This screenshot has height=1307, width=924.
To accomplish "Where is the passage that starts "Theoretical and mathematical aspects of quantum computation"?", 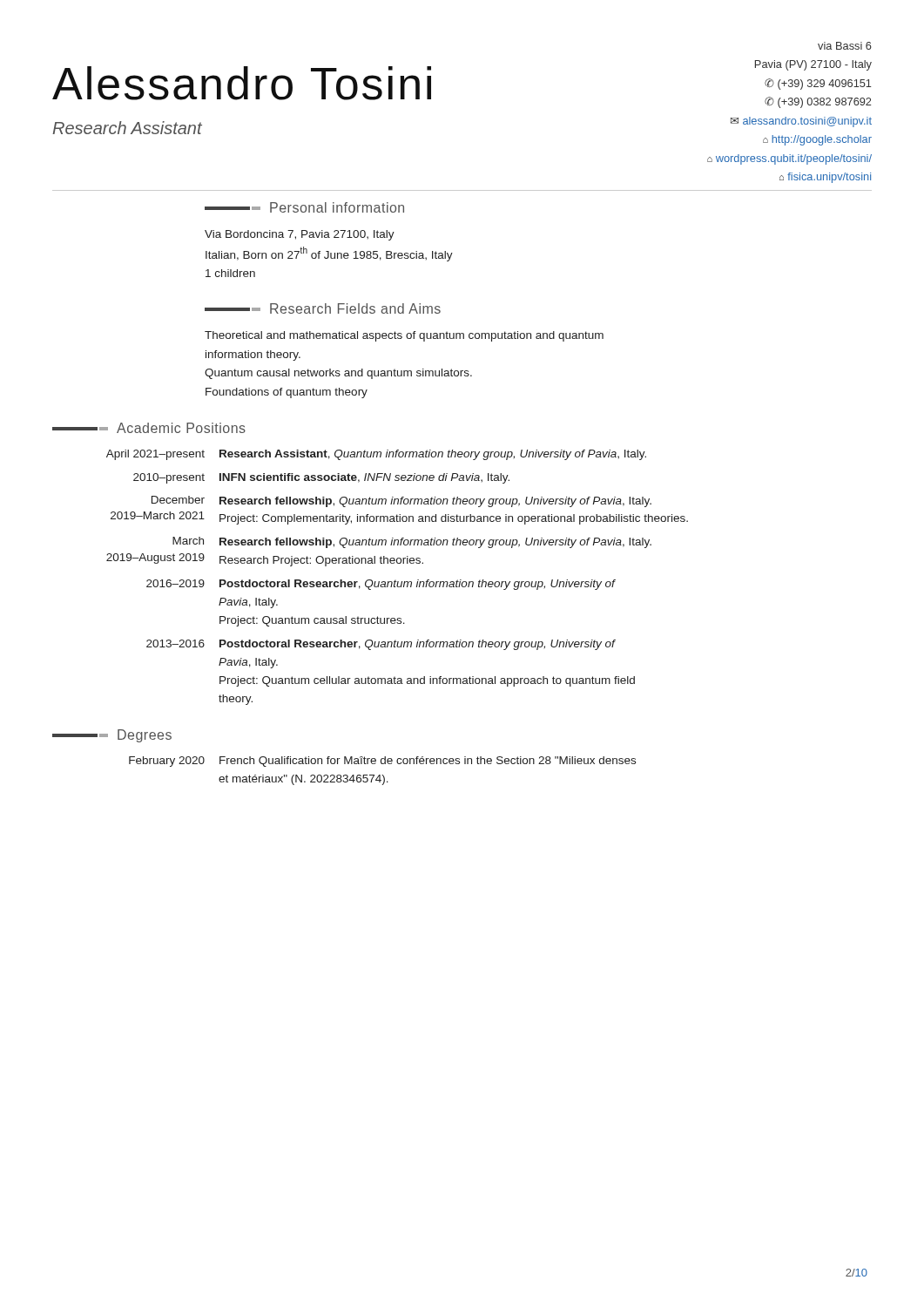I will 404,363.
